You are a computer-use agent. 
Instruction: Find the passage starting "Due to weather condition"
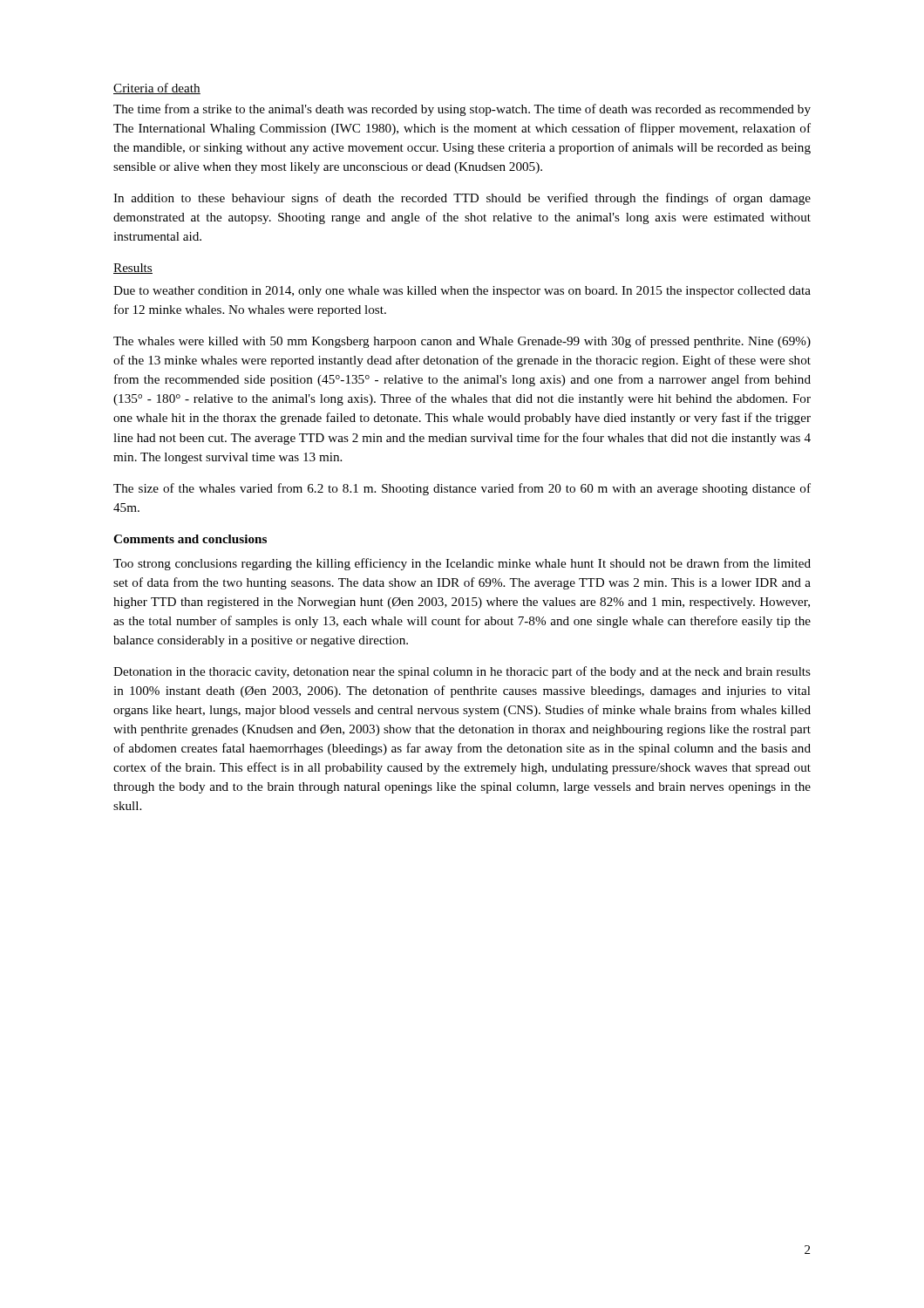[462, 300]
